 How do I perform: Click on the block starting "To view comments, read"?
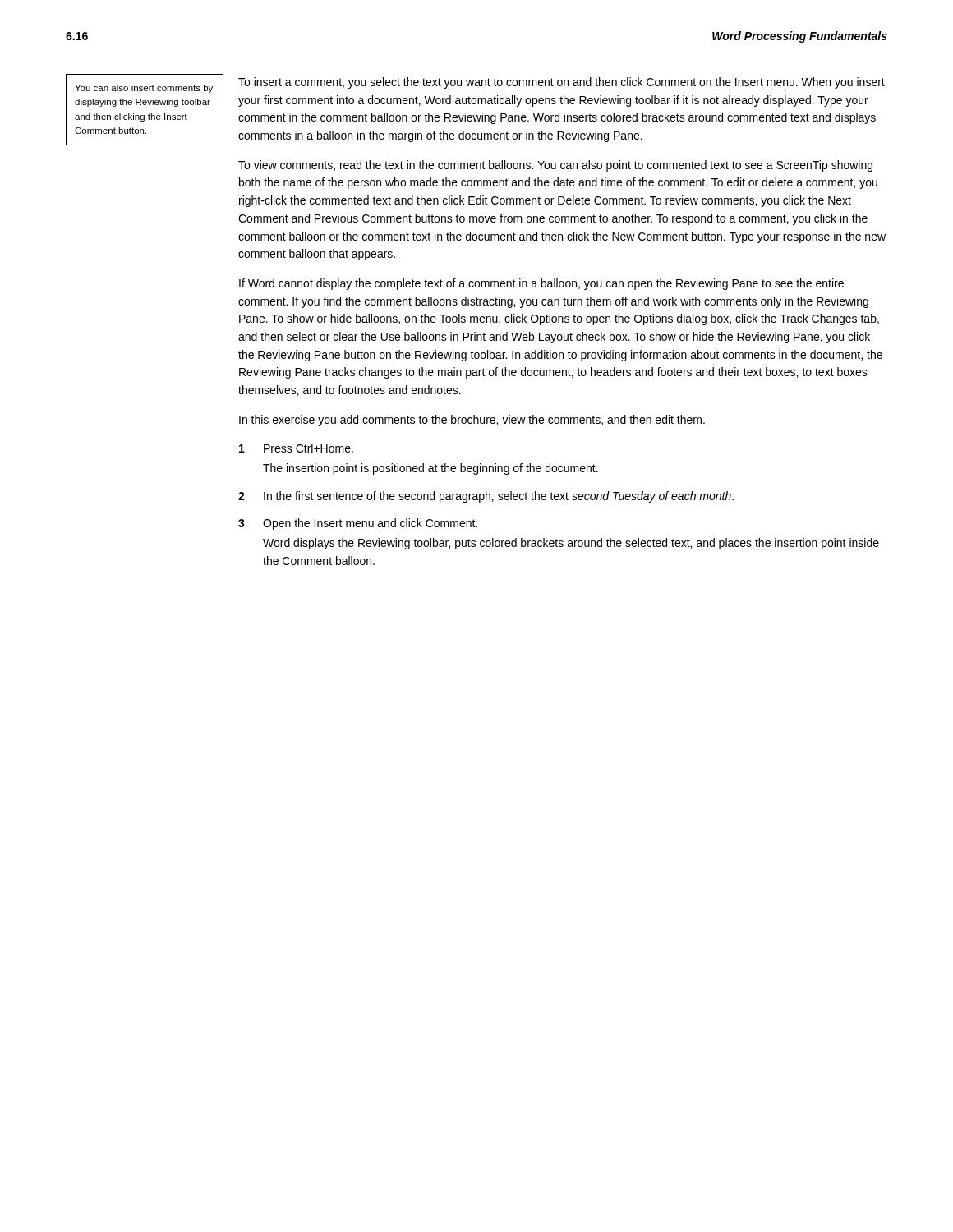point(562,209)
